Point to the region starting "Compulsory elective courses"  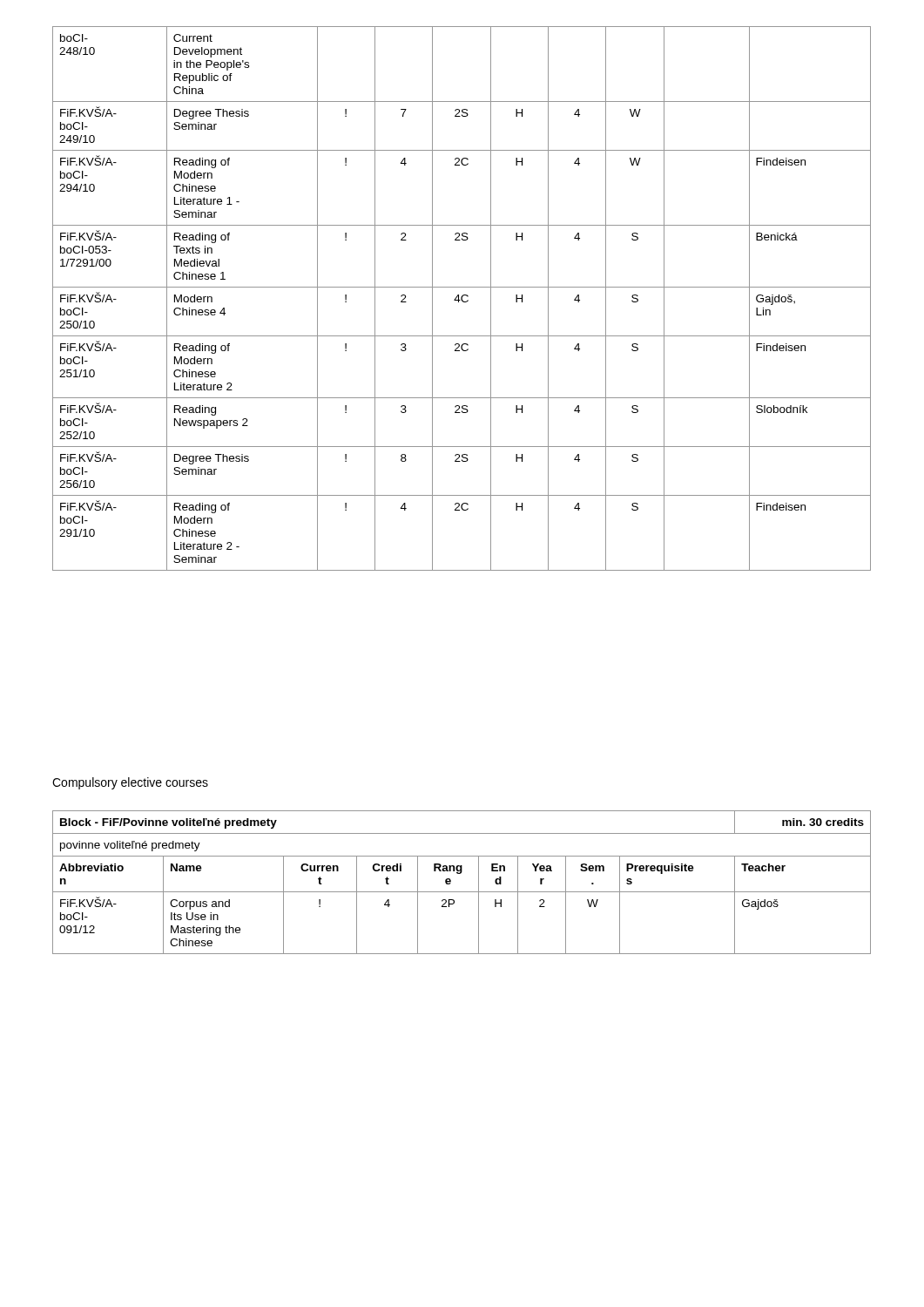point(130,782)
